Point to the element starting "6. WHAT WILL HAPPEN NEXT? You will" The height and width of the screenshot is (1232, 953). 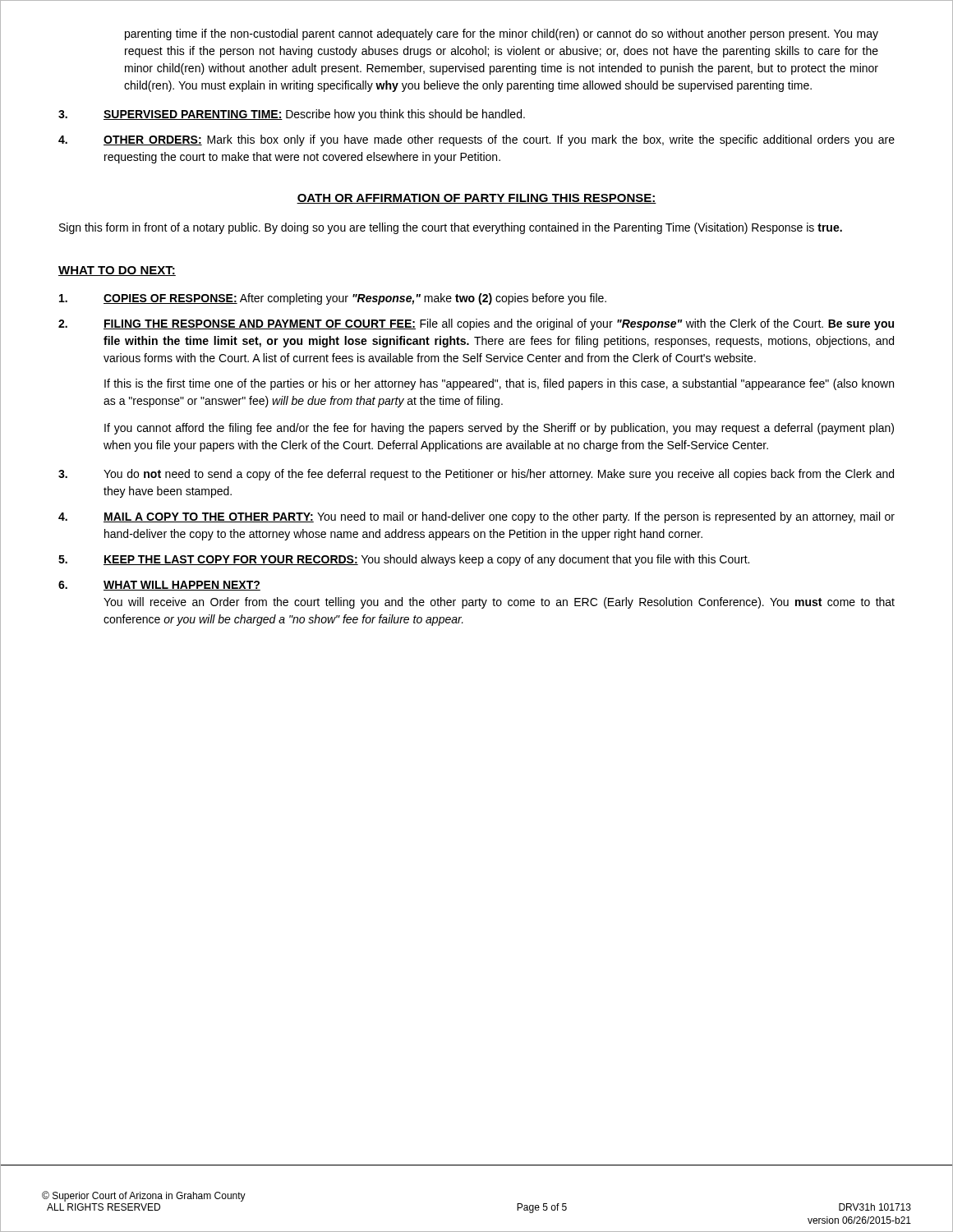pyautogui.click(x=476, y=602)
